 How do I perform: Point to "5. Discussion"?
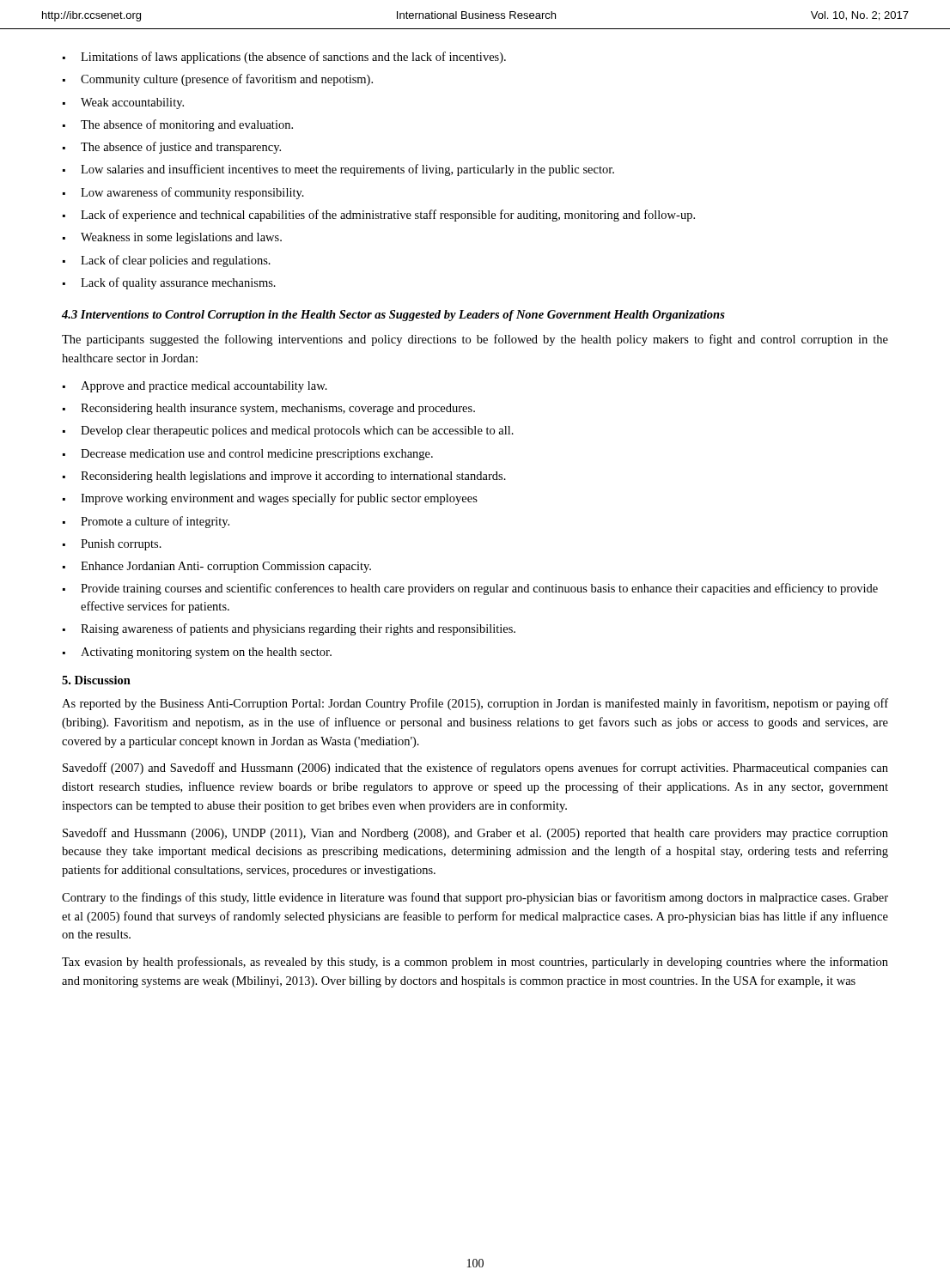click(x=96, y=680)
